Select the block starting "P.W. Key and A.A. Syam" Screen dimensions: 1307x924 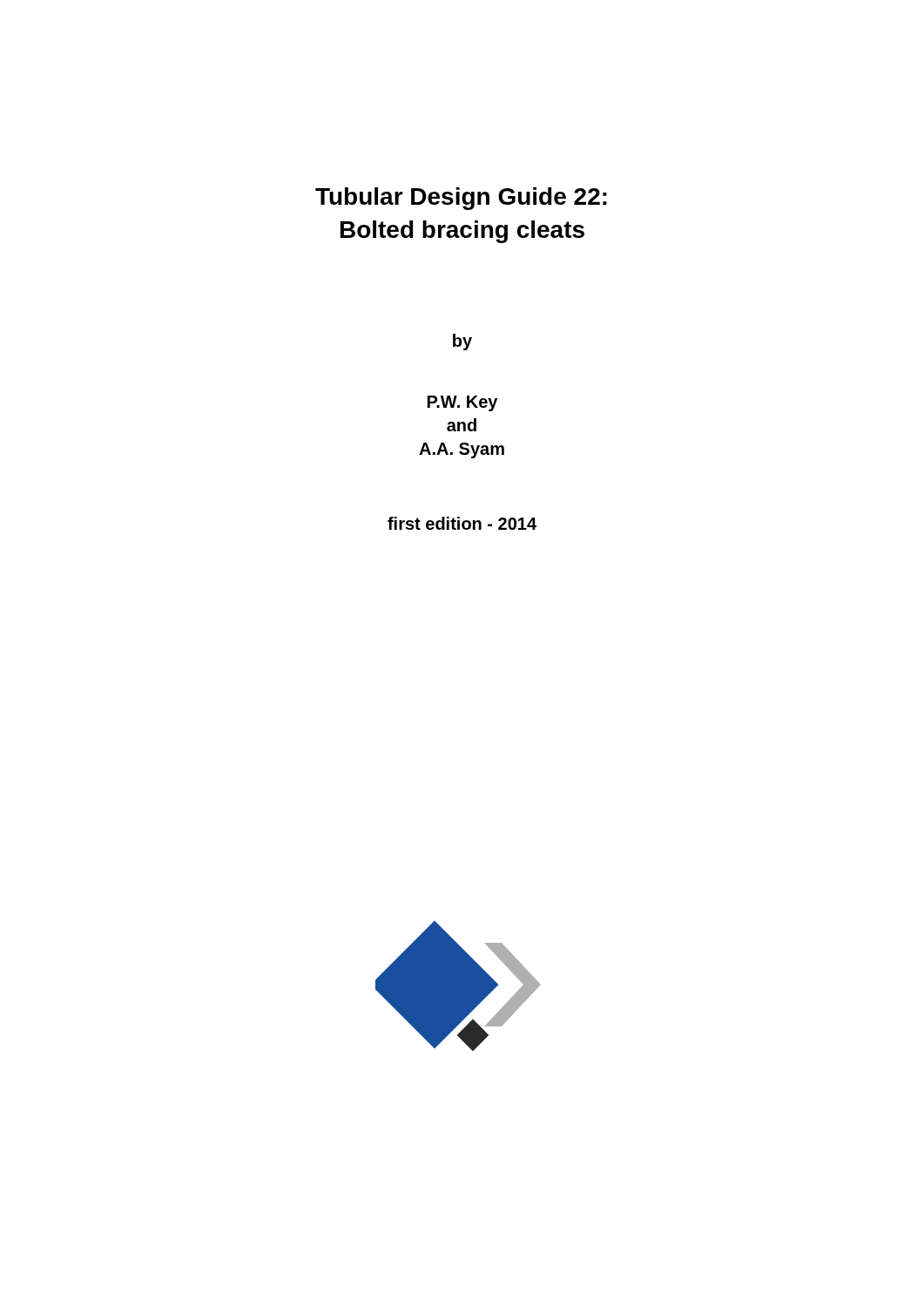(x=462, y=426)
